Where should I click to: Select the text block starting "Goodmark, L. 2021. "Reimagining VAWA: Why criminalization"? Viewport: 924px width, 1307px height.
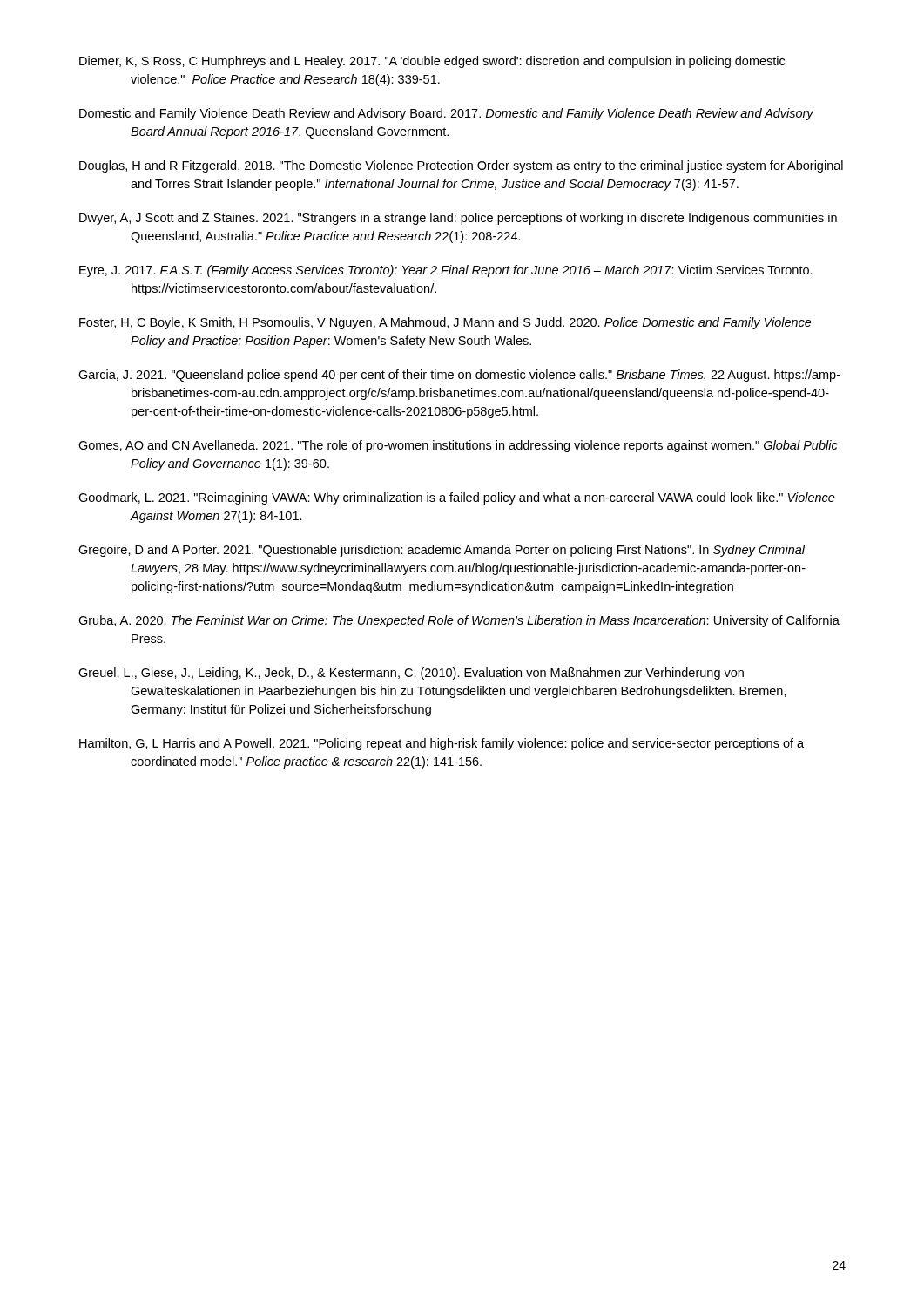coord(457,507)
